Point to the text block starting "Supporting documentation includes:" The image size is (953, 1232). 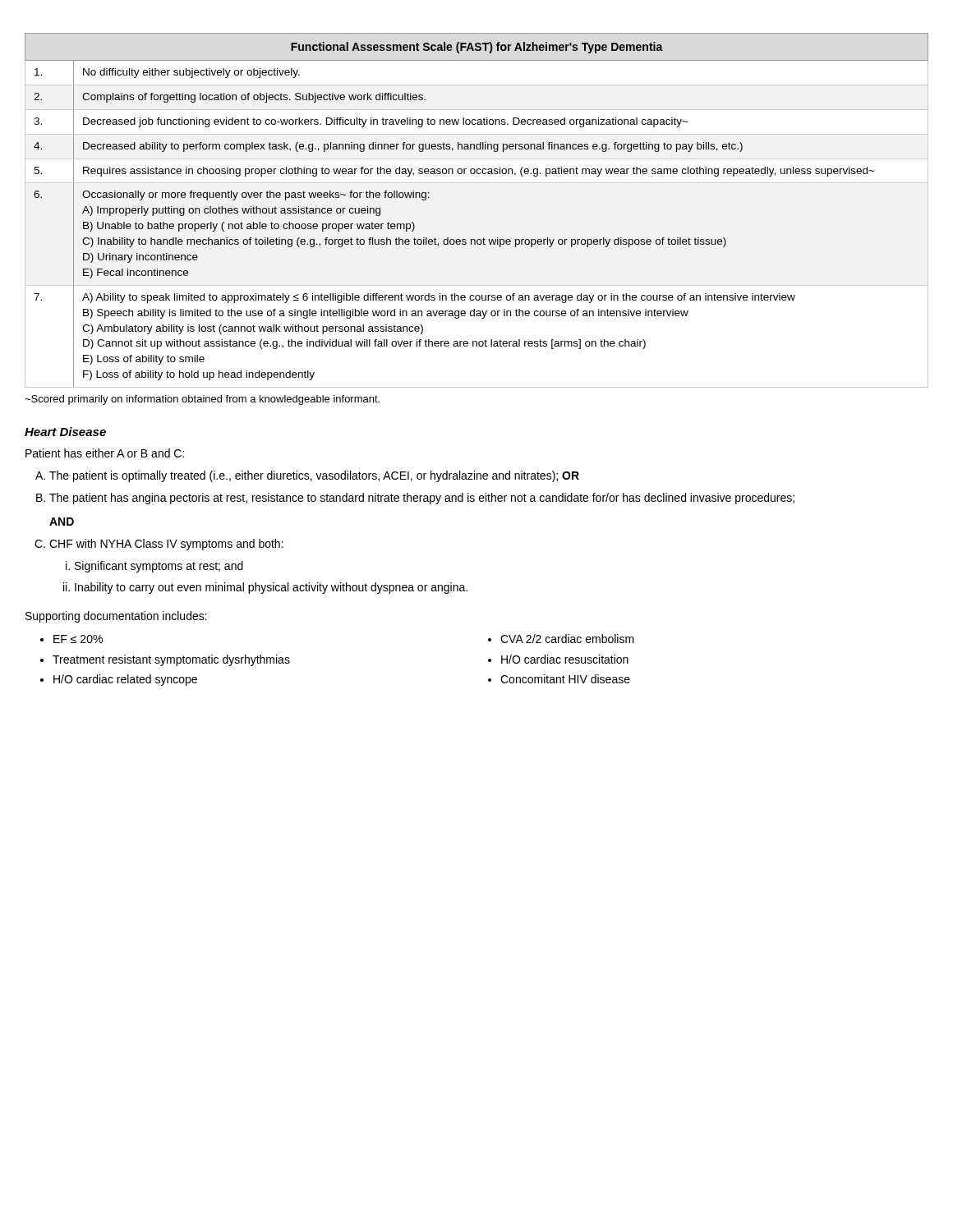(x=116, y=616)
